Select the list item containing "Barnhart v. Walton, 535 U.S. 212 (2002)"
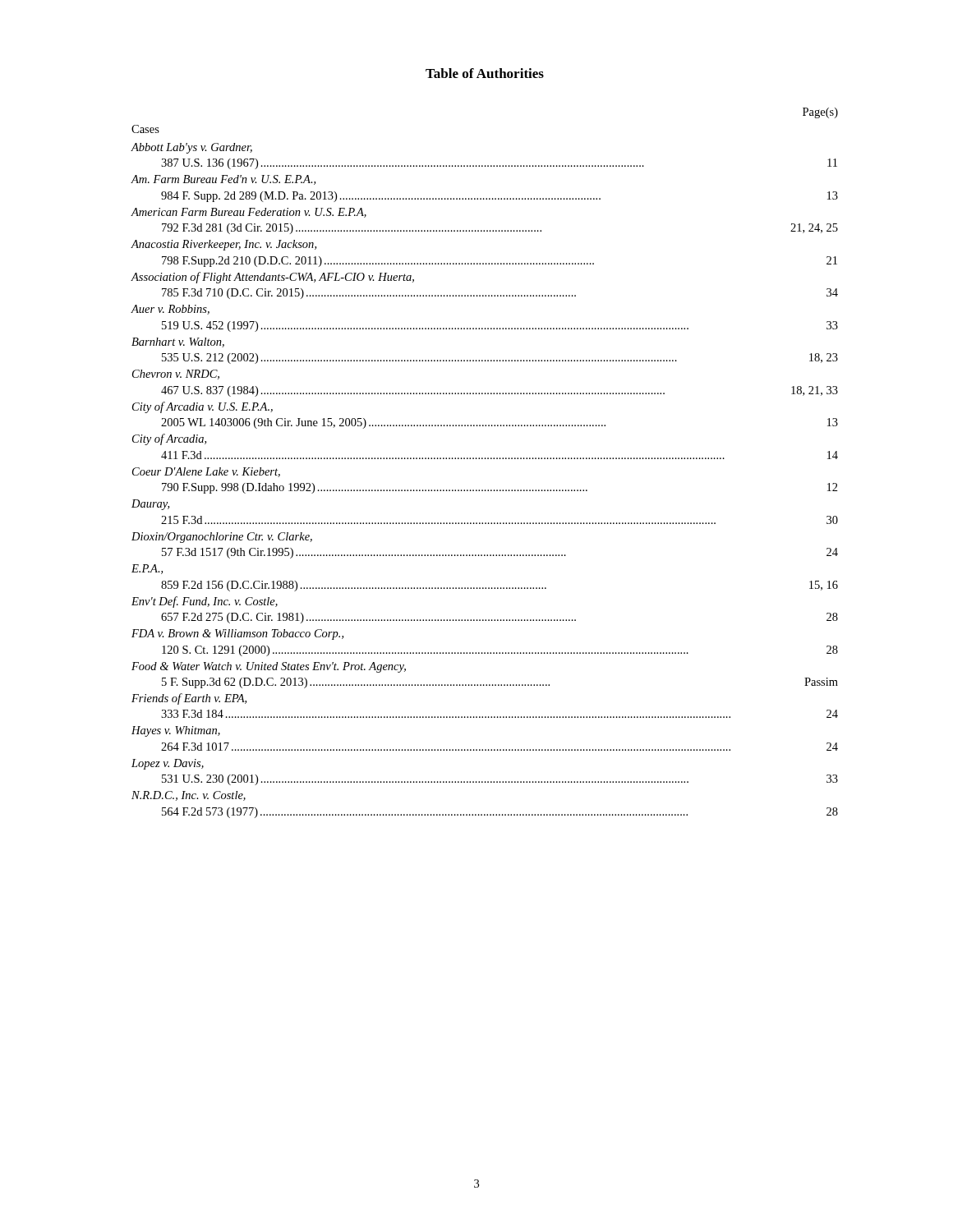 pyautogui.click(x=485, y=349)
